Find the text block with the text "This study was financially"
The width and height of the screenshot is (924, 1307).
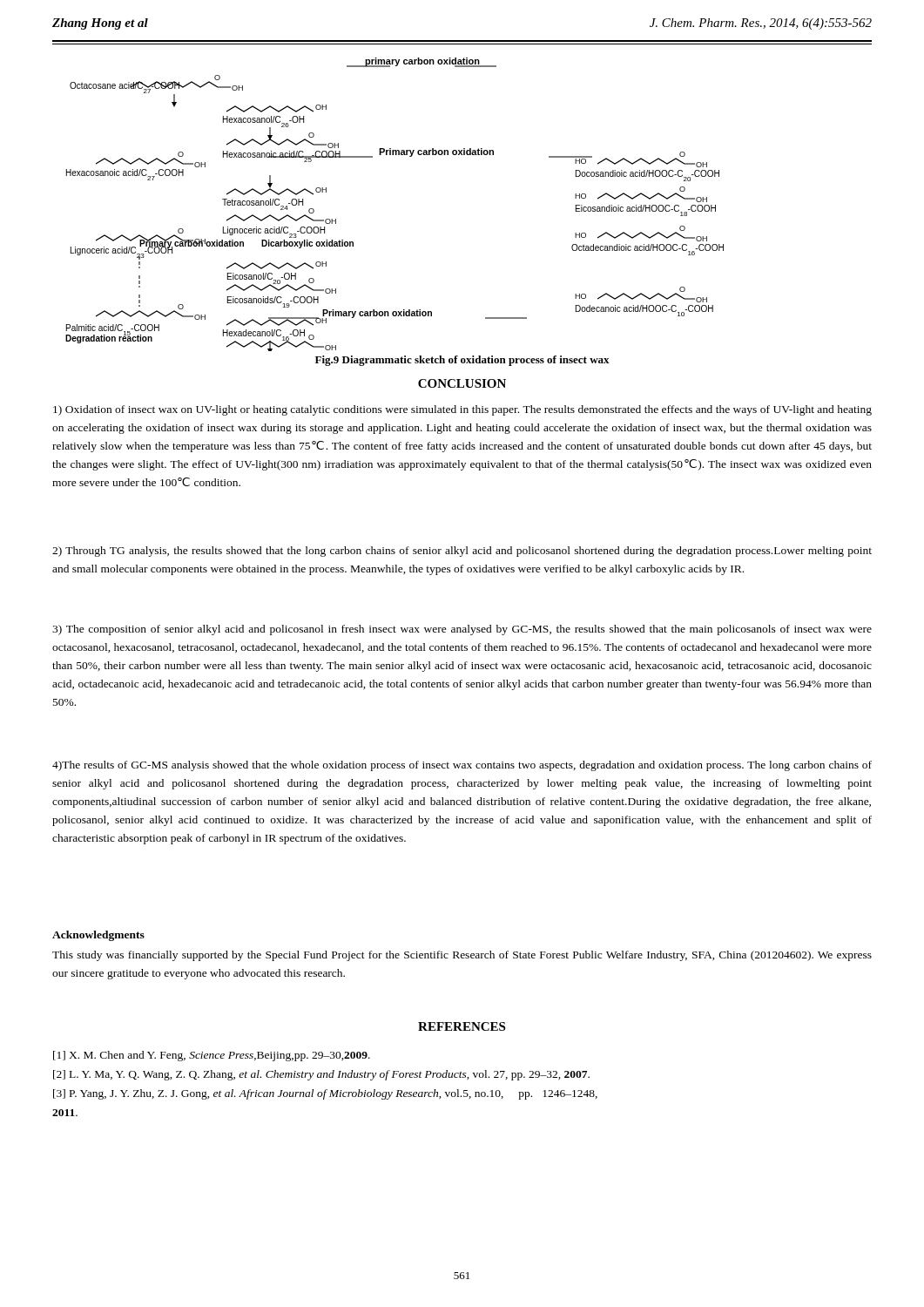pyautogui.click(x=462, y=964)
